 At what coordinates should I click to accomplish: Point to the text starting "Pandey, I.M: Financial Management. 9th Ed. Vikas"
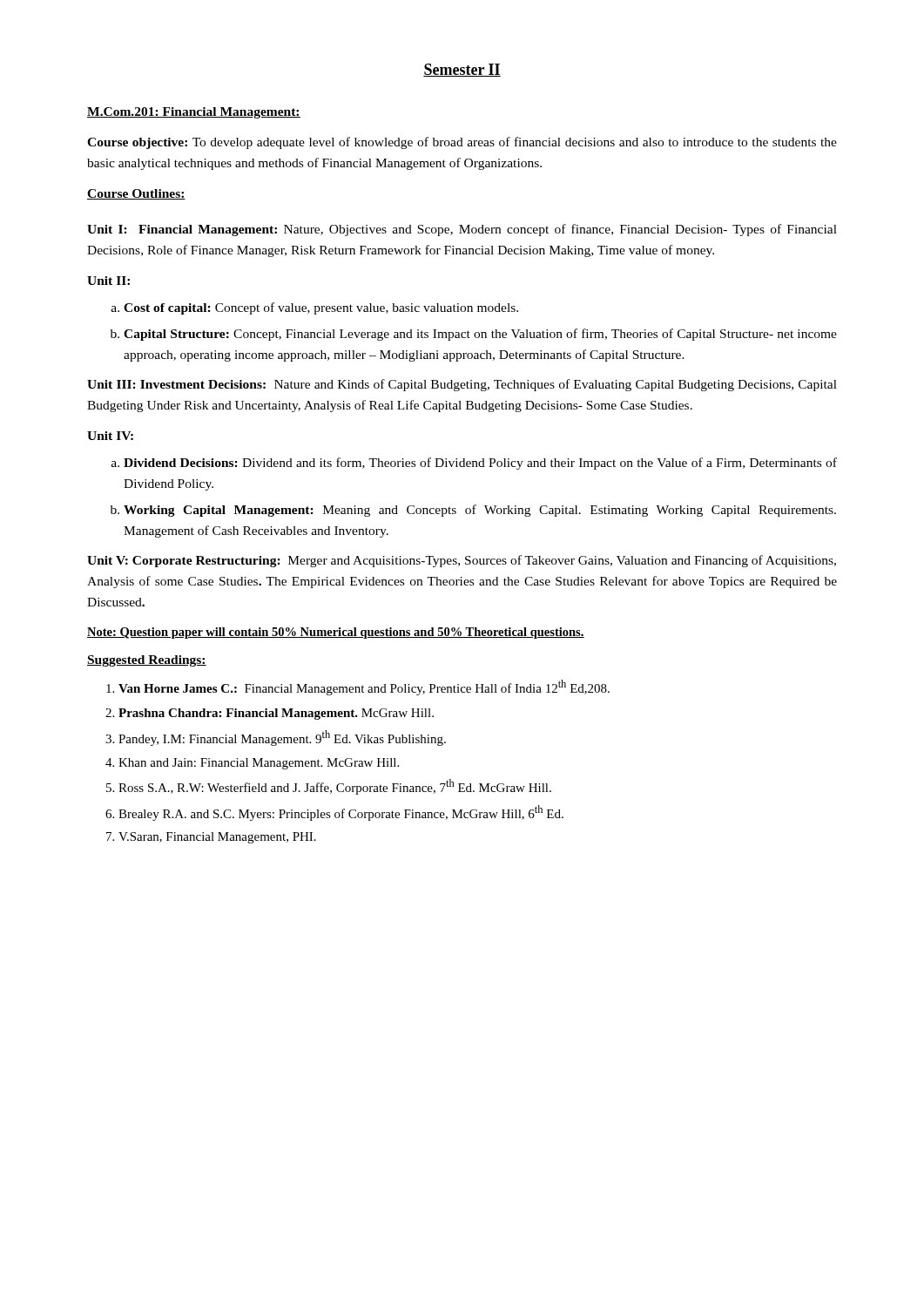click(282, 737)
